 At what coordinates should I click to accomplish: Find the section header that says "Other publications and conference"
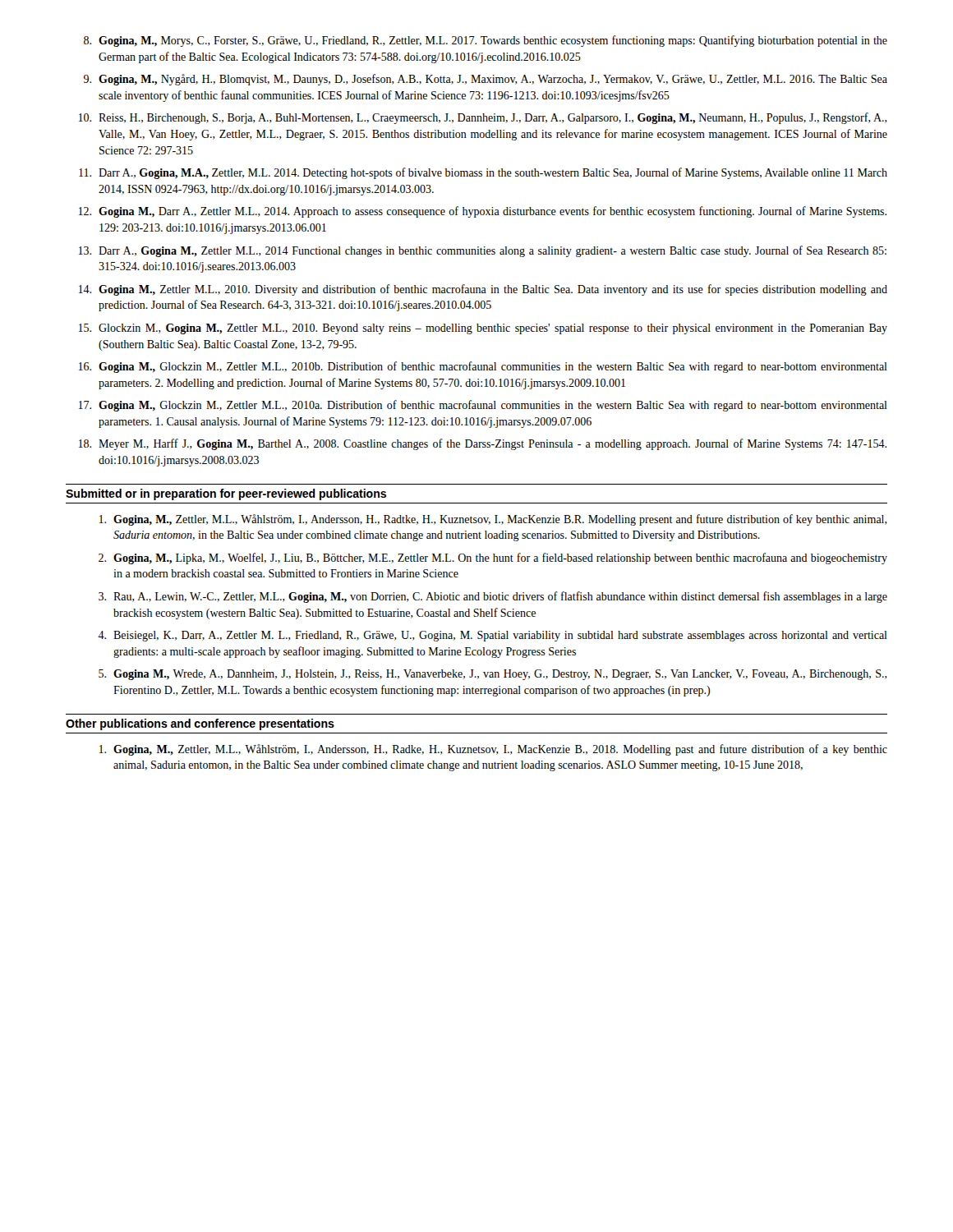tap(200, 723)
